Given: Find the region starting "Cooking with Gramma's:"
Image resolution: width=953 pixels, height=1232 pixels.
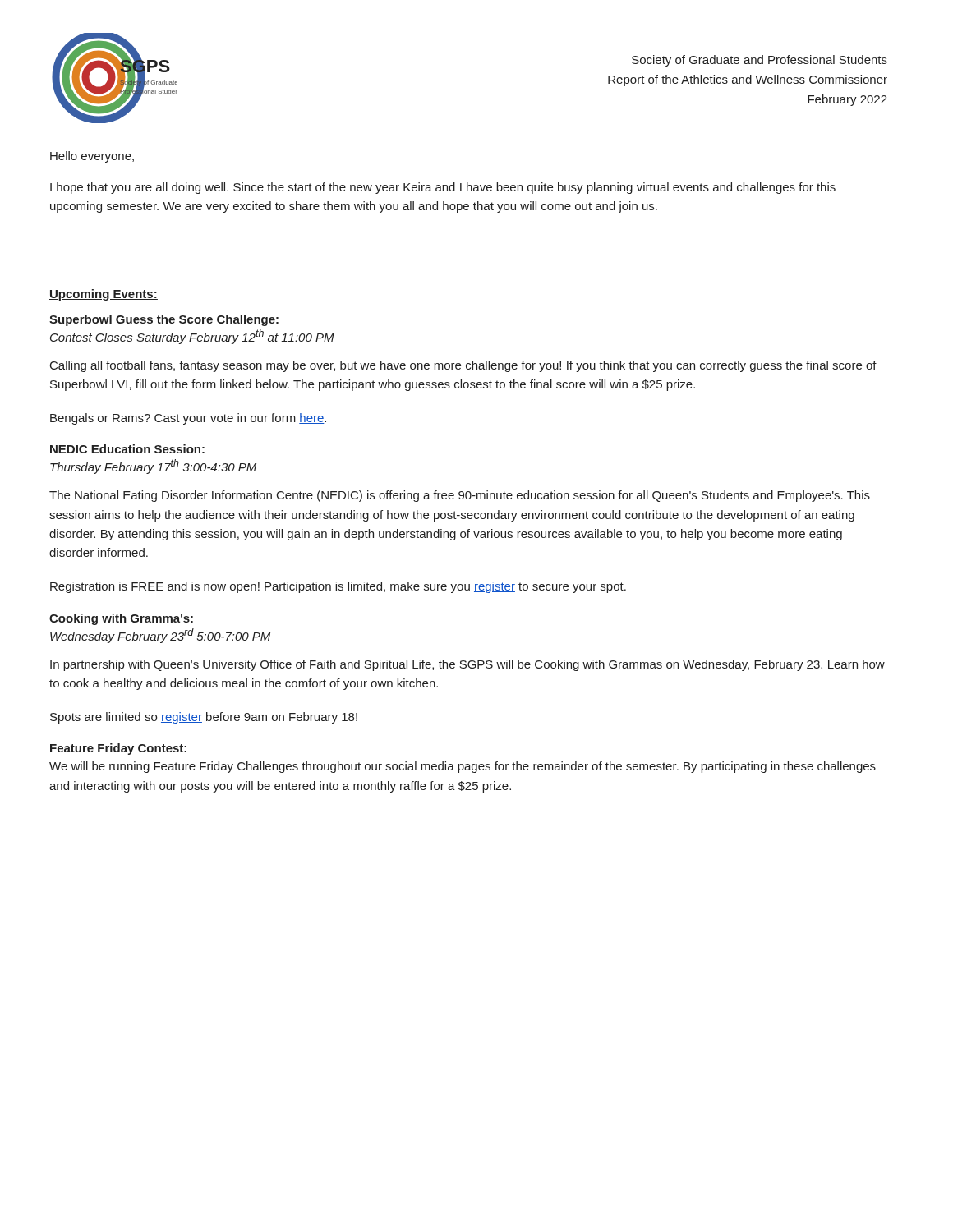Looking at the screenshot, I should click(122, 618).
